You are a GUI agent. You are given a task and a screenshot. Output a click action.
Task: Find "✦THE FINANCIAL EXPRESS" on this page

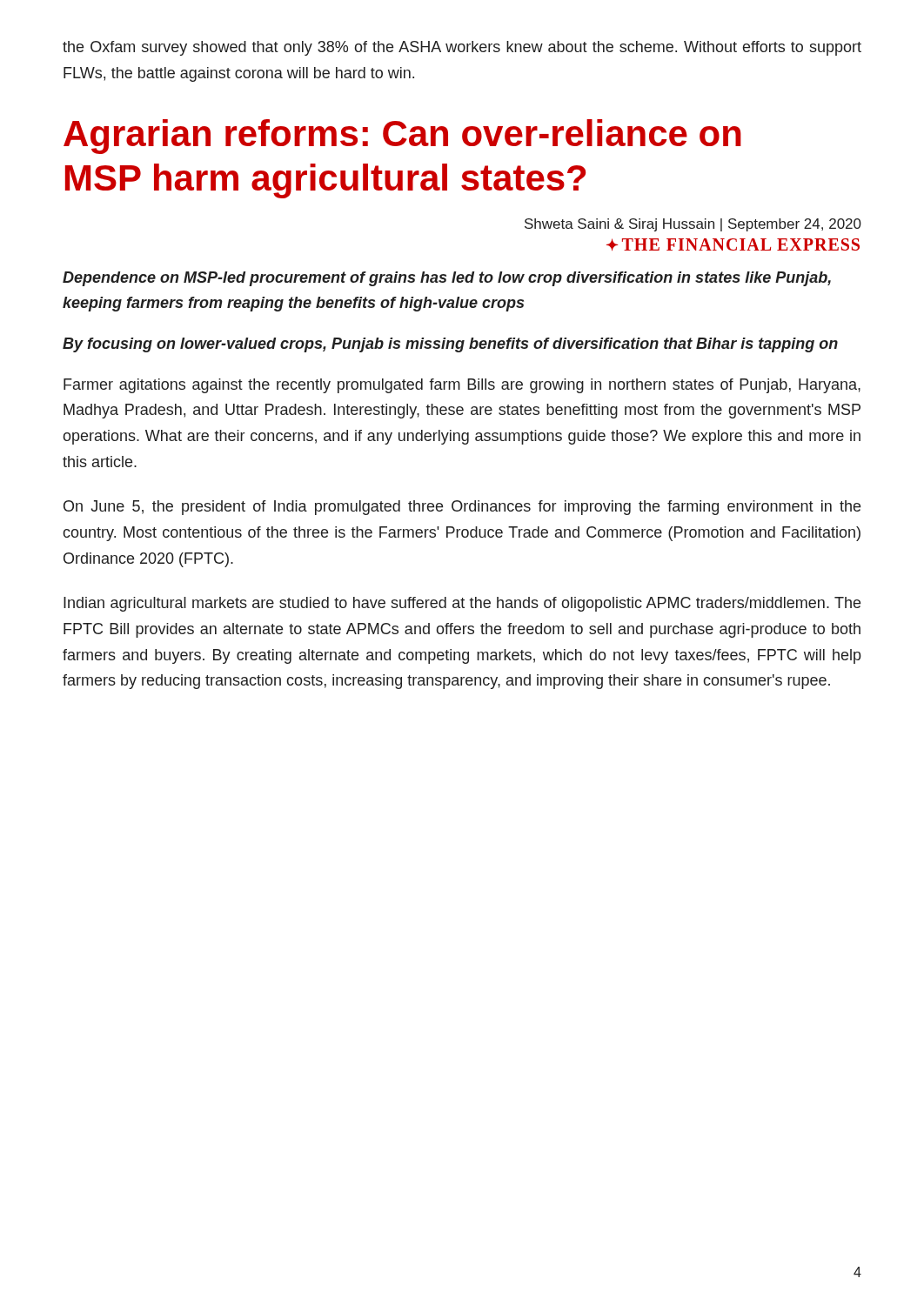pyautogui.click(x=734, y=245)
